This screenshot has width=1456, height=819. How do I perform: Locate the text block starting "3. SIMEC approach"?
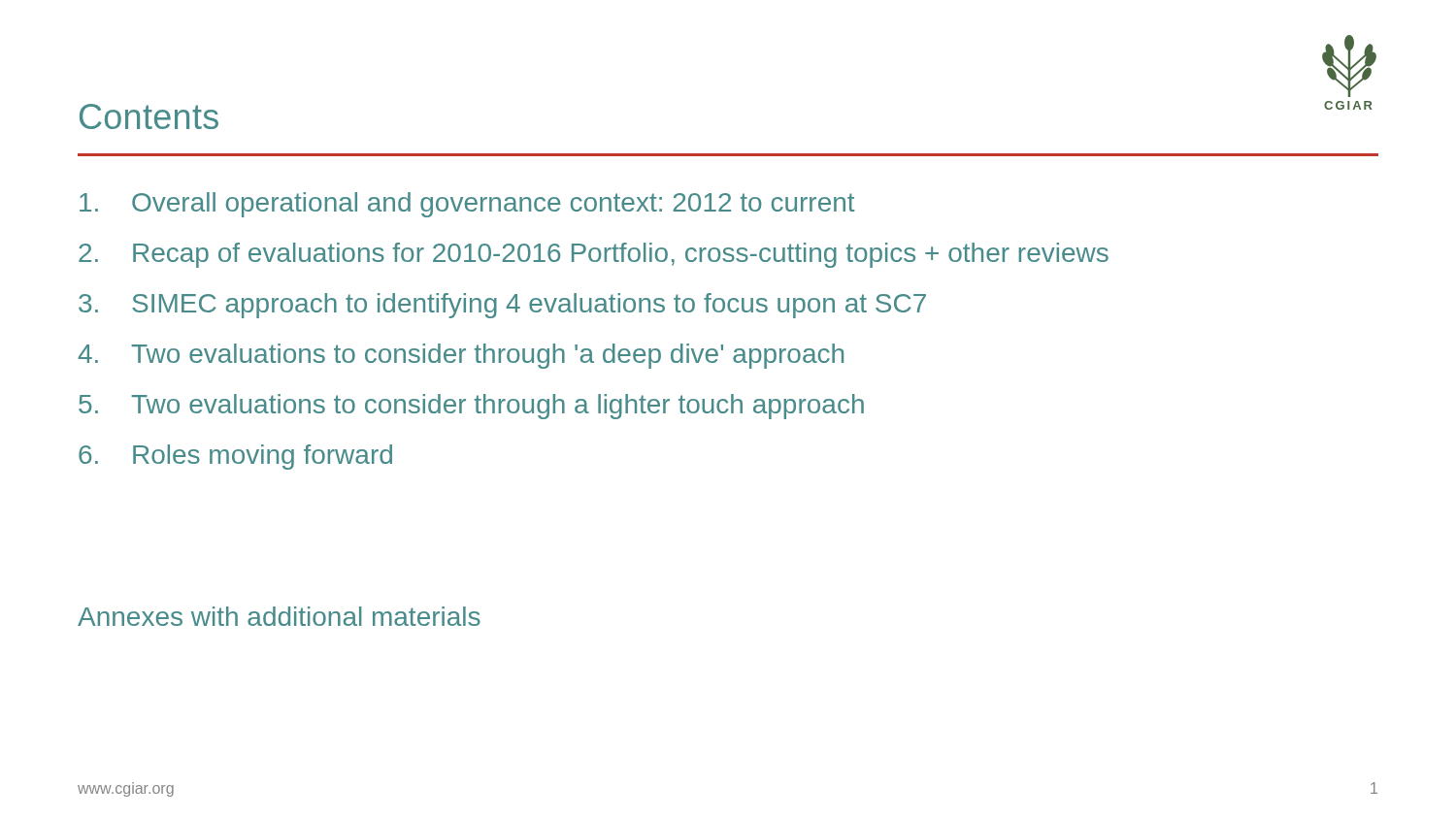click(502, 304)
